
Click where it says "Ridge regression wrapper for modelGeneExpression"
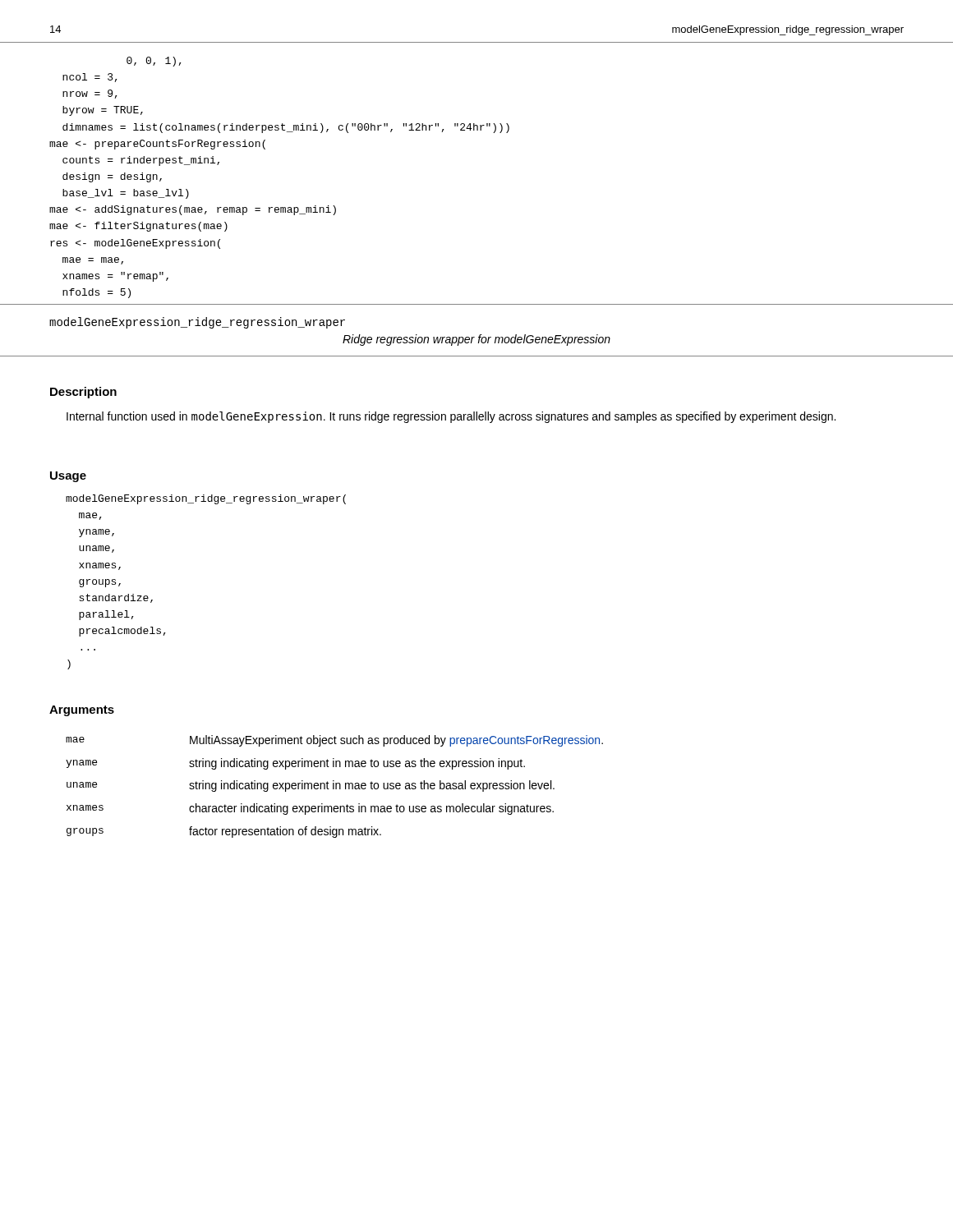[x=476, y=339]
